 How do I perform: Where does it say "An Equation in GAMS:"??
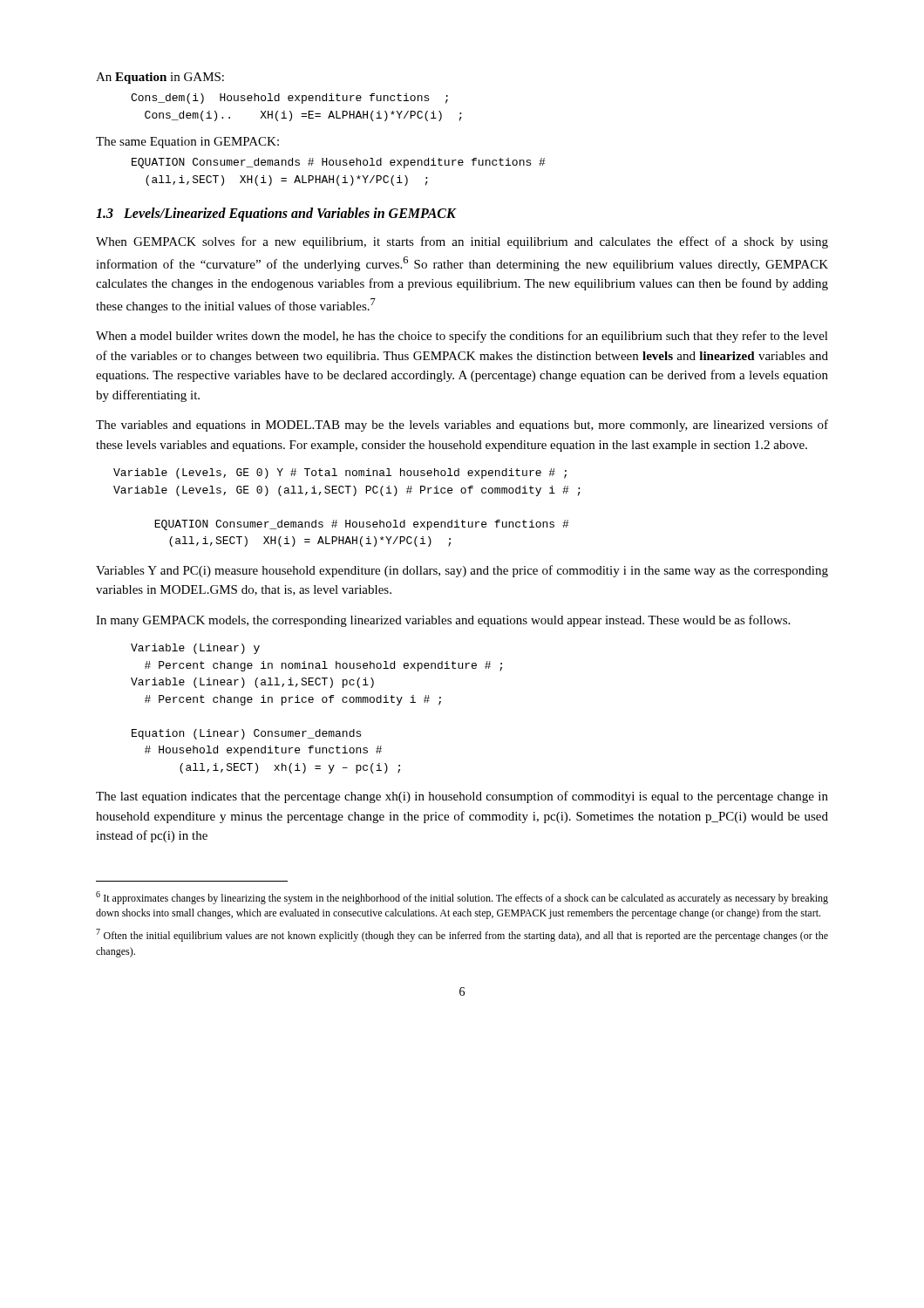pos(160,77)
